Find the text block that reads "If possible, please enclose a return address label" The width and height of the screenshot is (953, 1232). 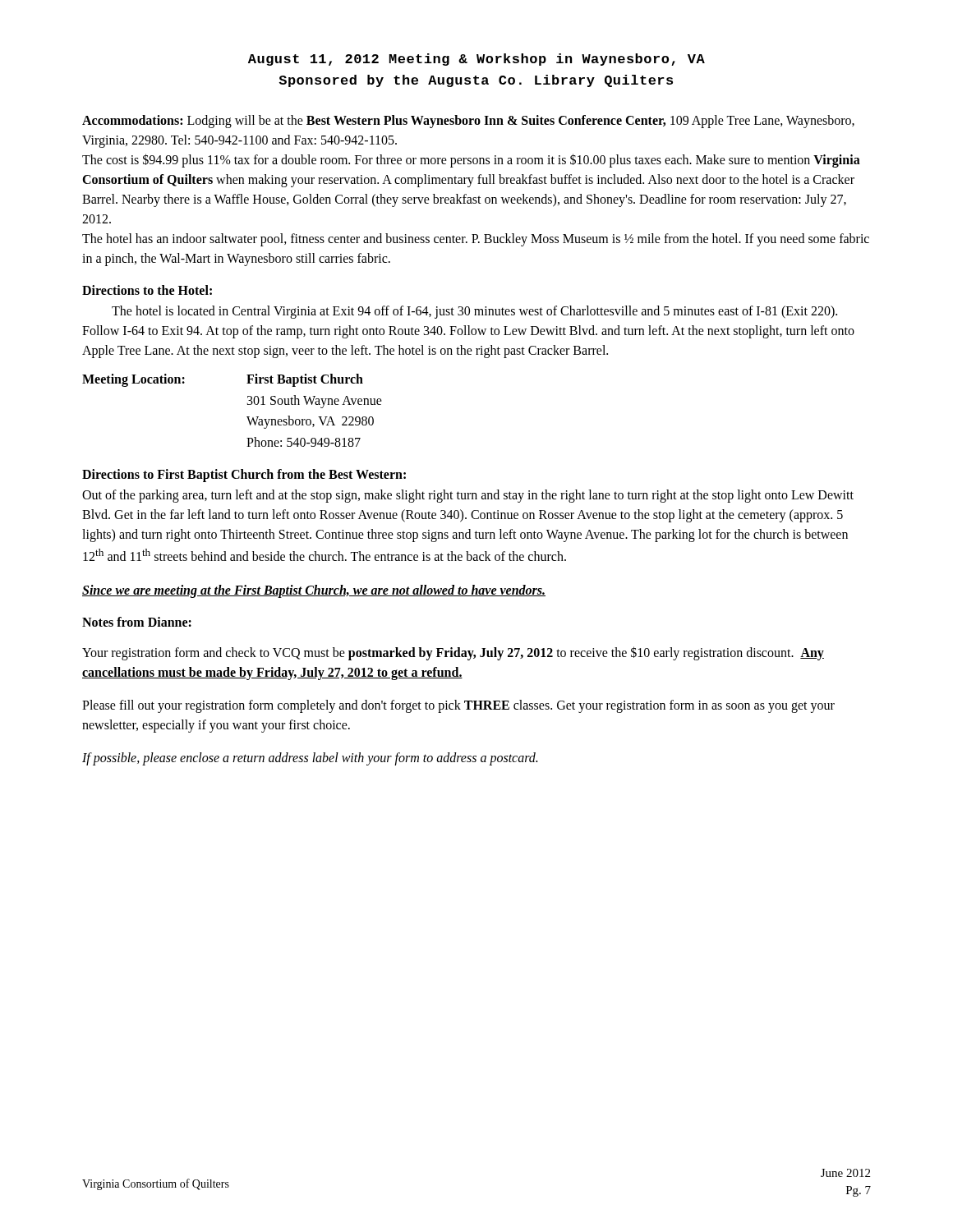(310, 757)
